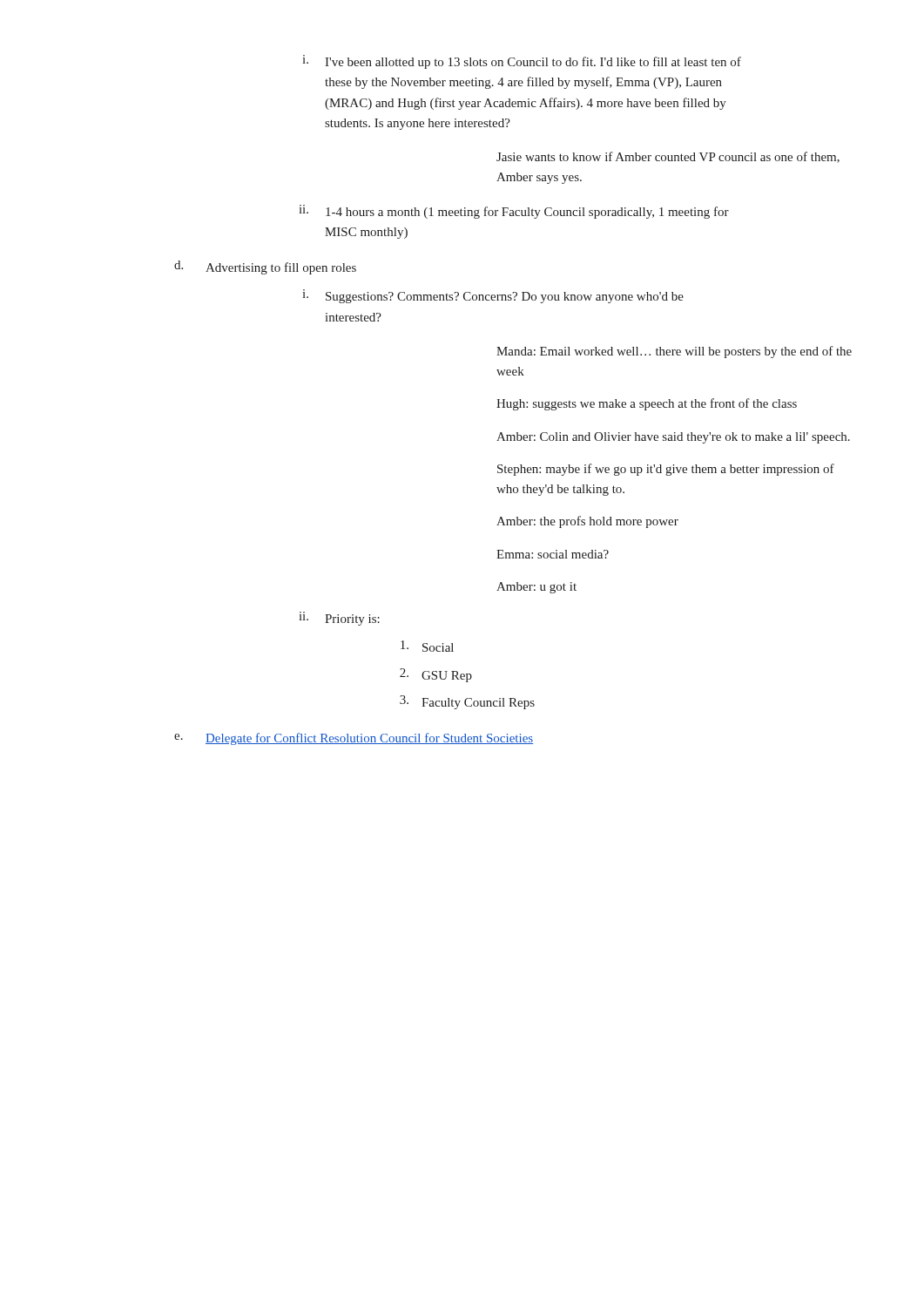This screenshot has height=1307, width=924.
Task: Navigate to the block starting "Hugh: suggests we make a"
Action: coord(647,404)
